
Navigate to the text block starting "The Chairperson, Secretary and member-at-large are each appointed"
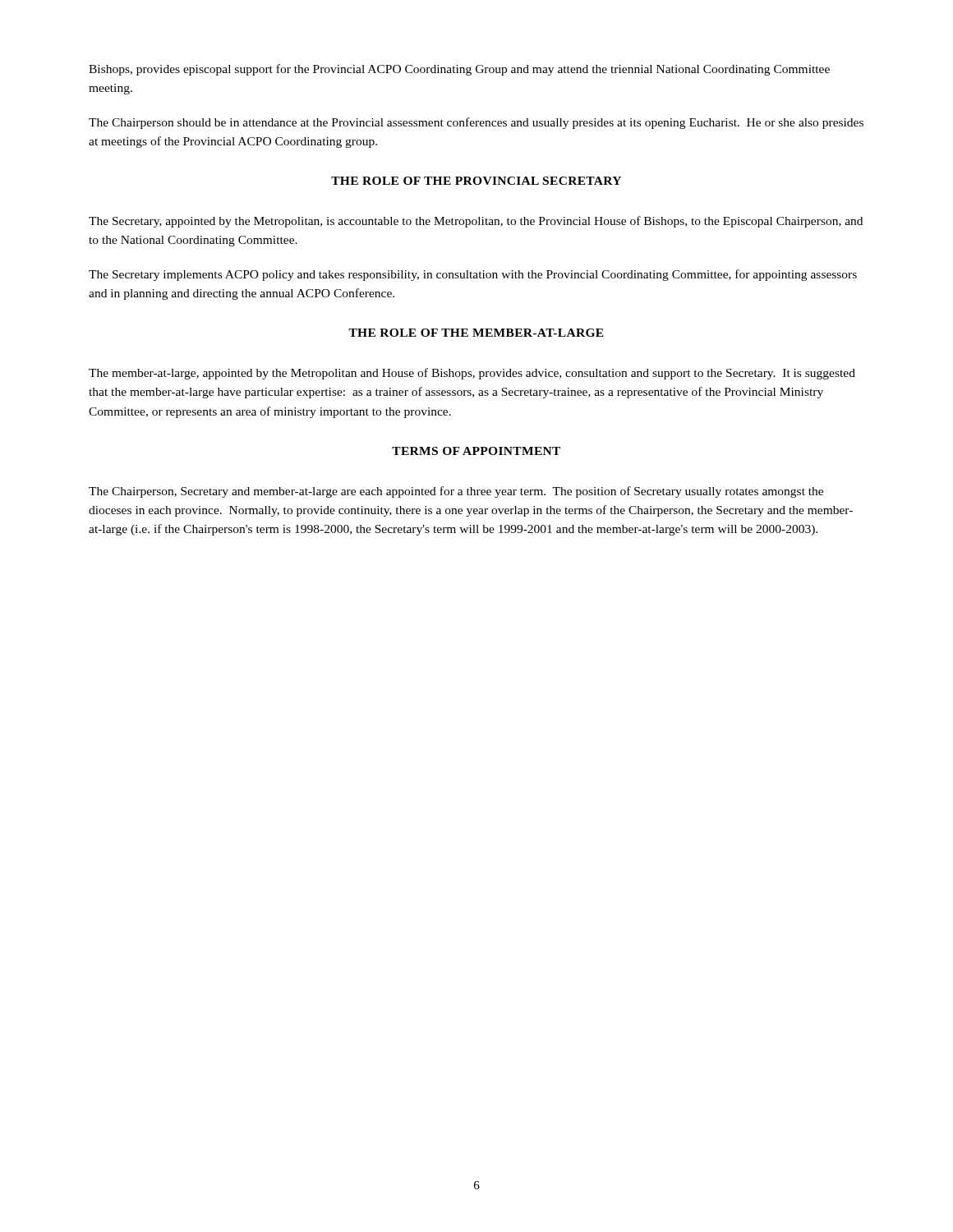tap(471, 510)
